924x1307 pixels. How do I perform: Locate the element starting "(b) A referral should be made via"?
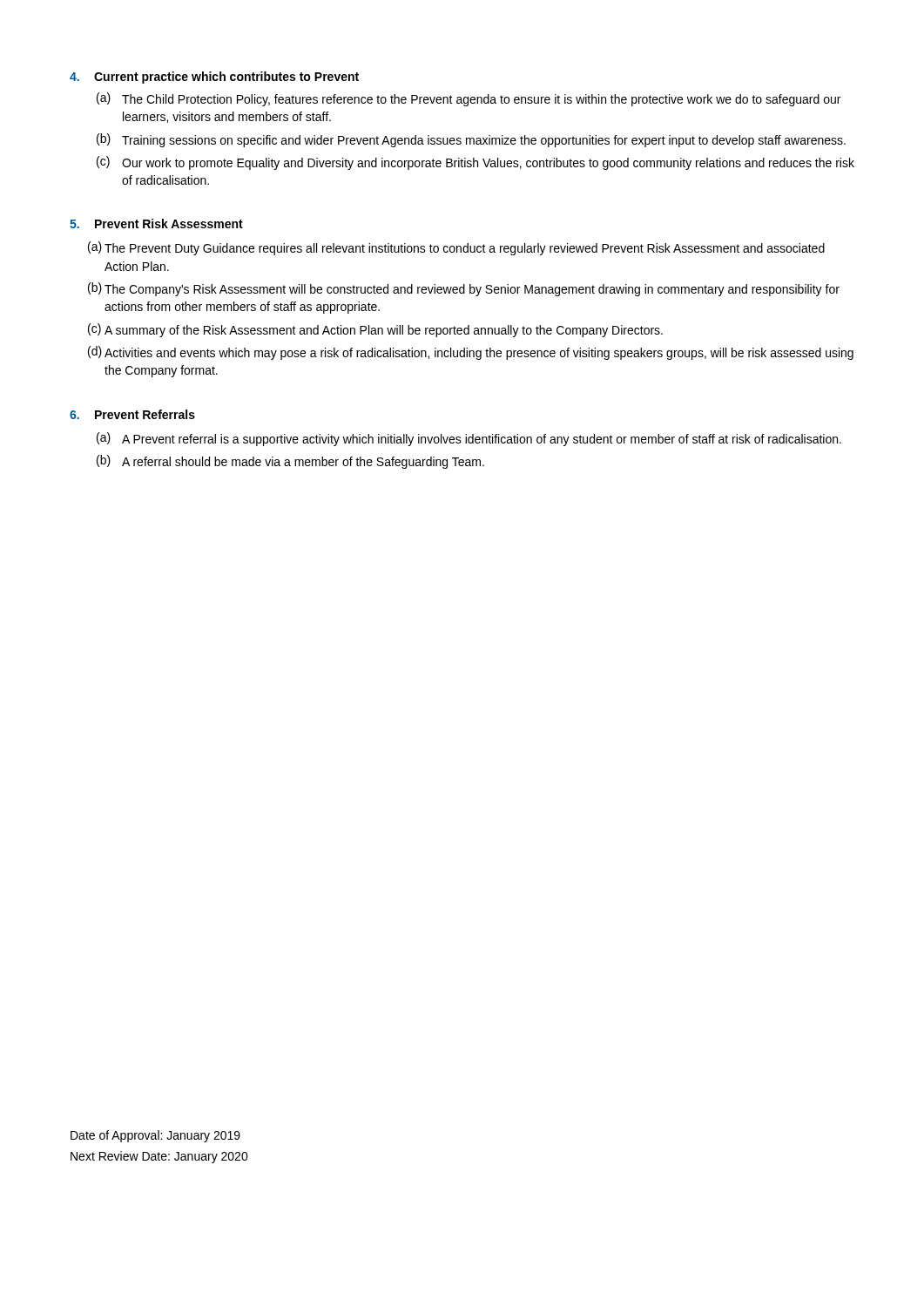pos(462,462)
